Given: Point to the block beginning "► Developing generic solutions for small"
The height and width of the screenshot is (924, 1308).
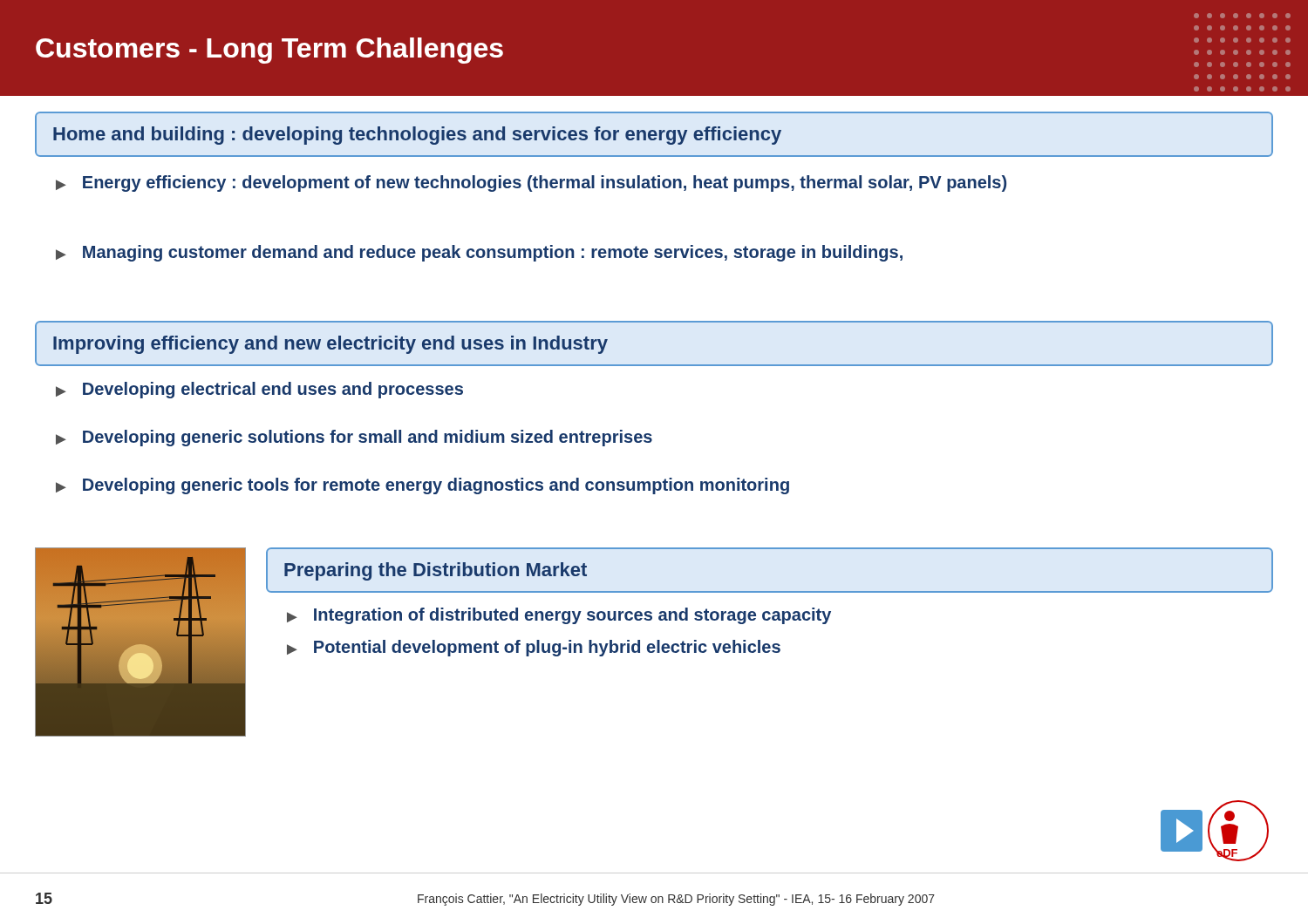Looking at the screenshot, I should click(x=352, y=438).
